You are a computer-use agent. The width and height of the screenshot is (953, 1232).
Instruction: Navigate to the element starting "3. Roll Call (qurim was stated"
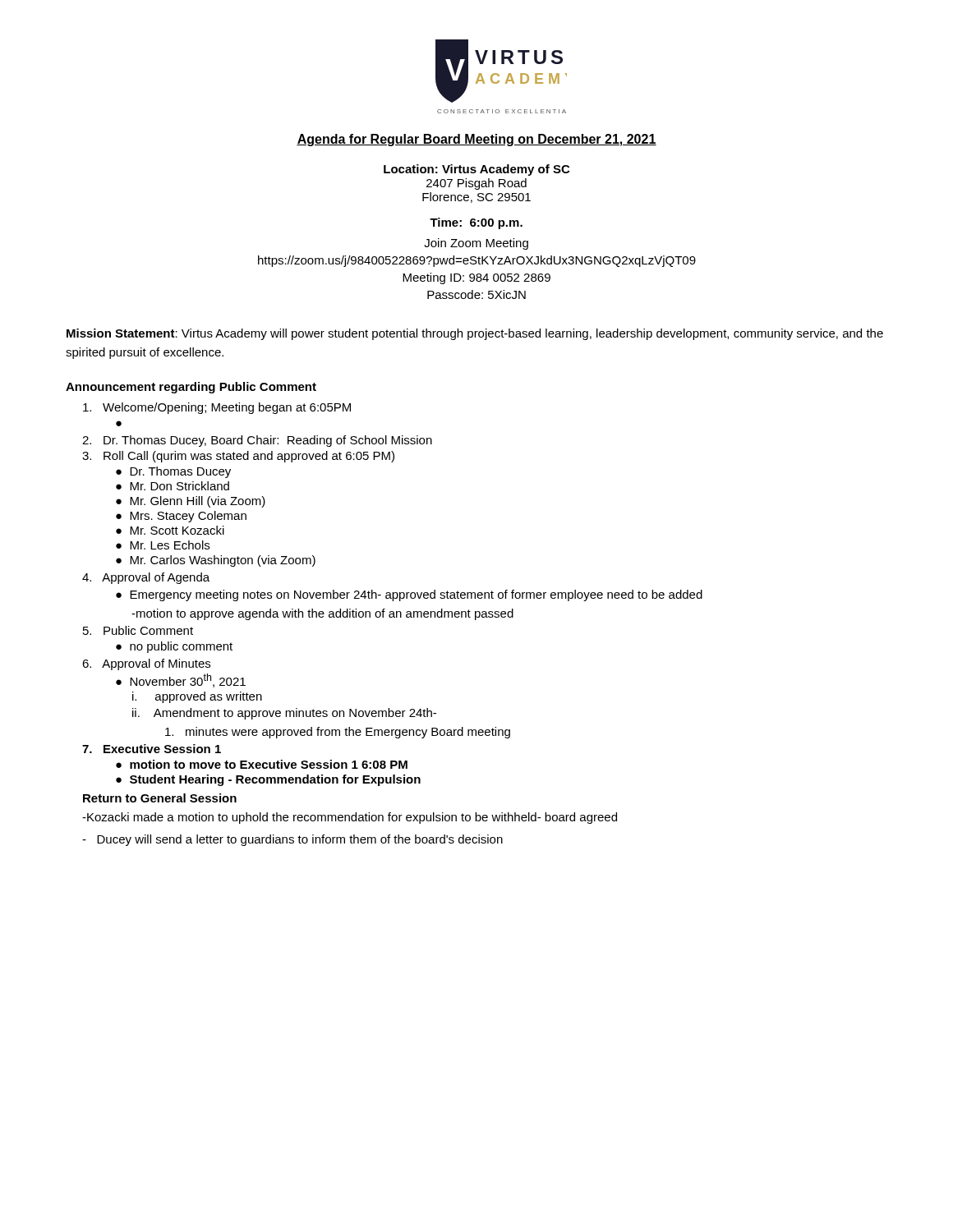pos(239,455)
